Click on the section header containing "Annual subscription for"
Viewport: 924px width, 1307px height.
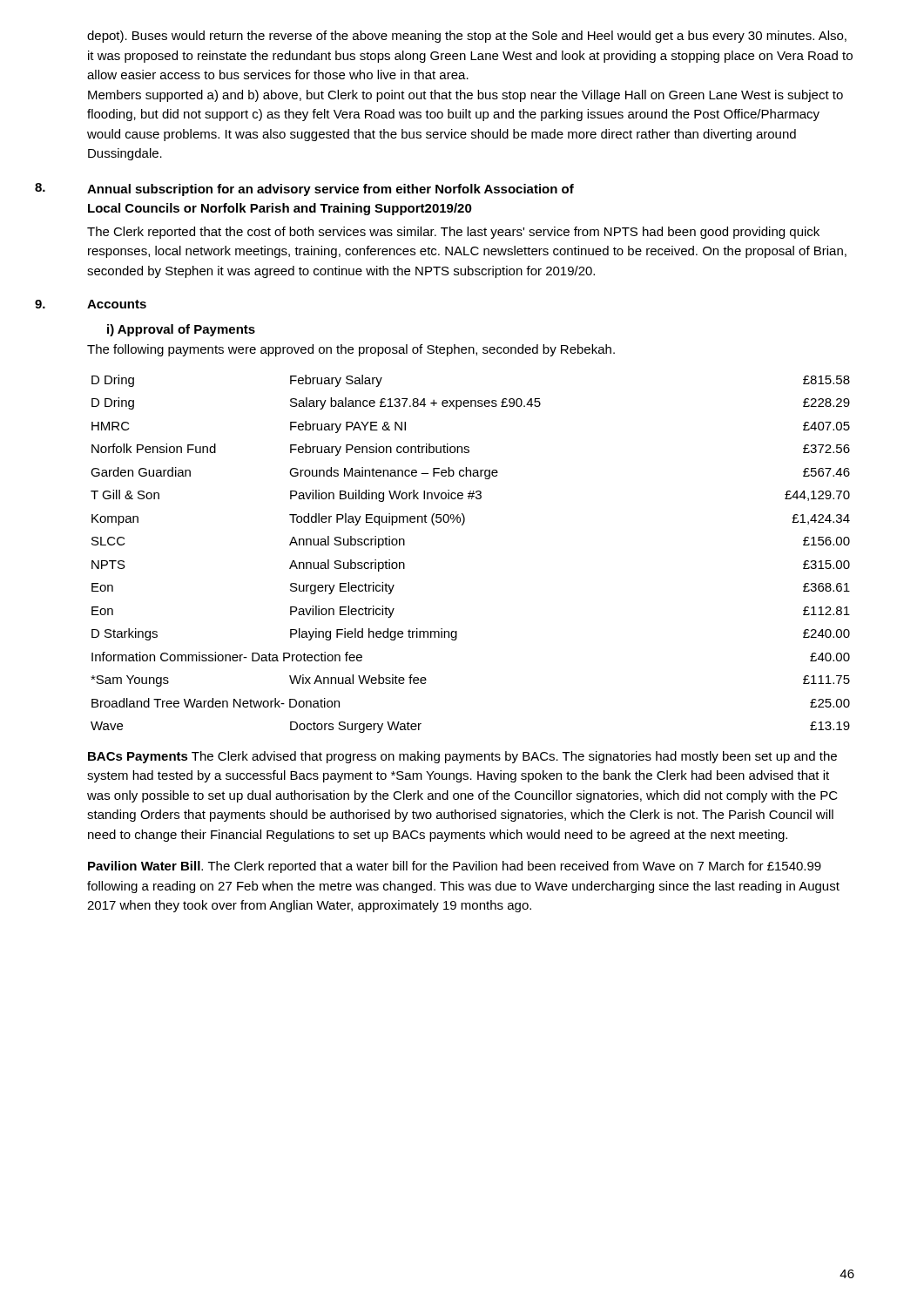click(x=330, y=198)
